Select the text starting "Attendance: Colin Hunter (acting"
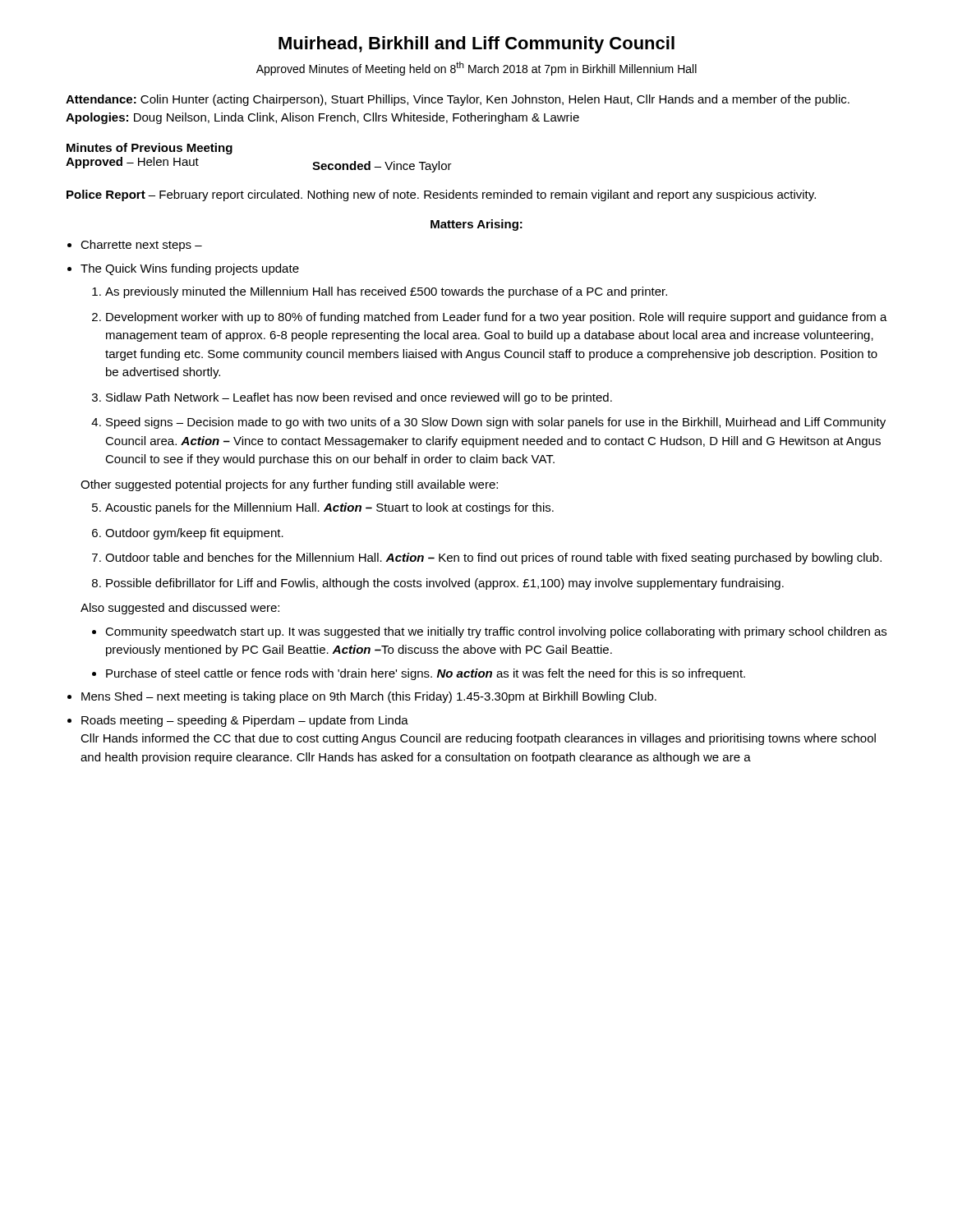 (x=458, y=108)
